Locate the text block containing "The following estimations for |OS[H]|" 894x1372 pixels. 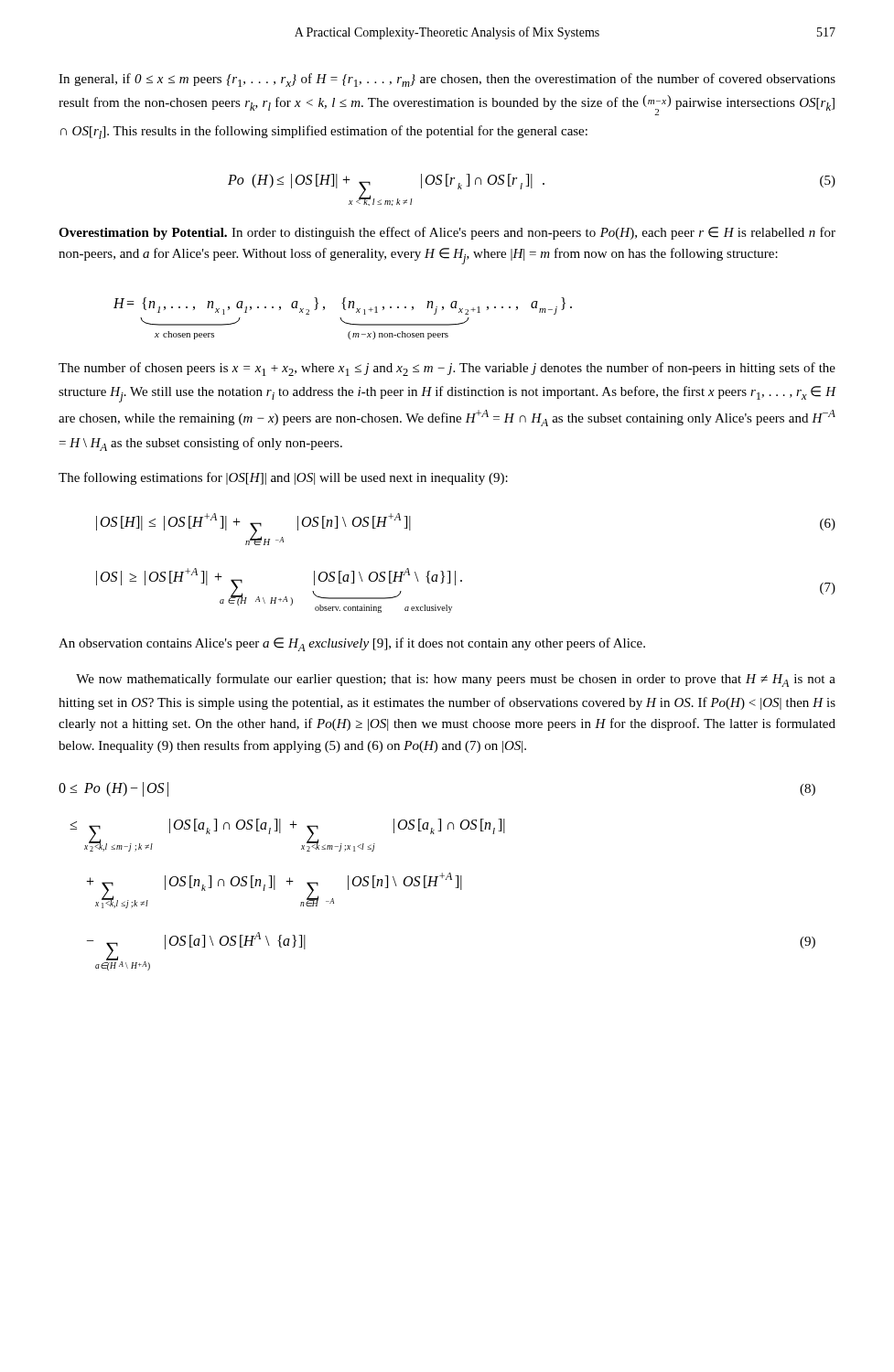283,478
